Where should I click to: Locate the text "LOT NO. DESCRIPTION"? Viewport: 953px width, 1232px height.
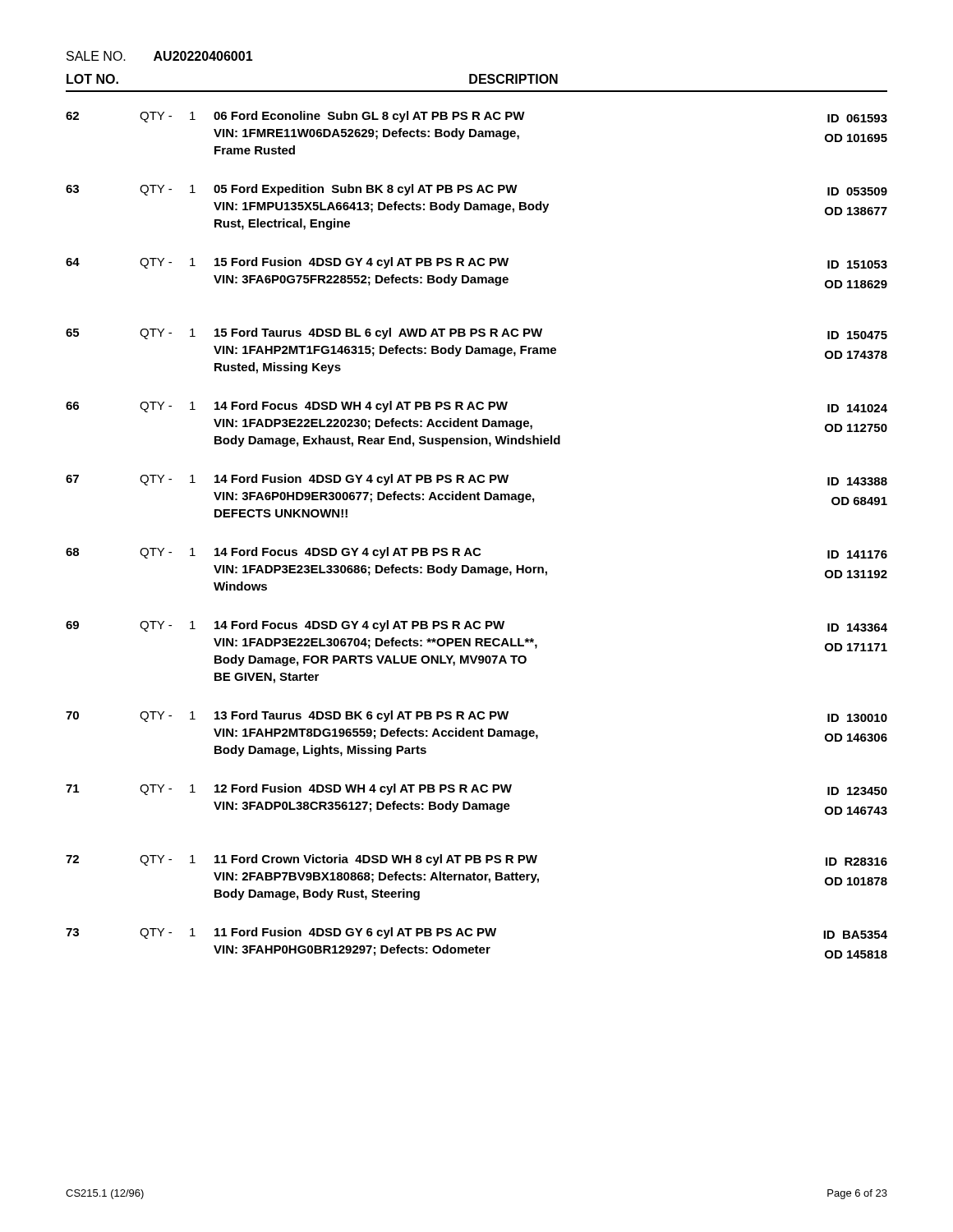pos(476,80)
